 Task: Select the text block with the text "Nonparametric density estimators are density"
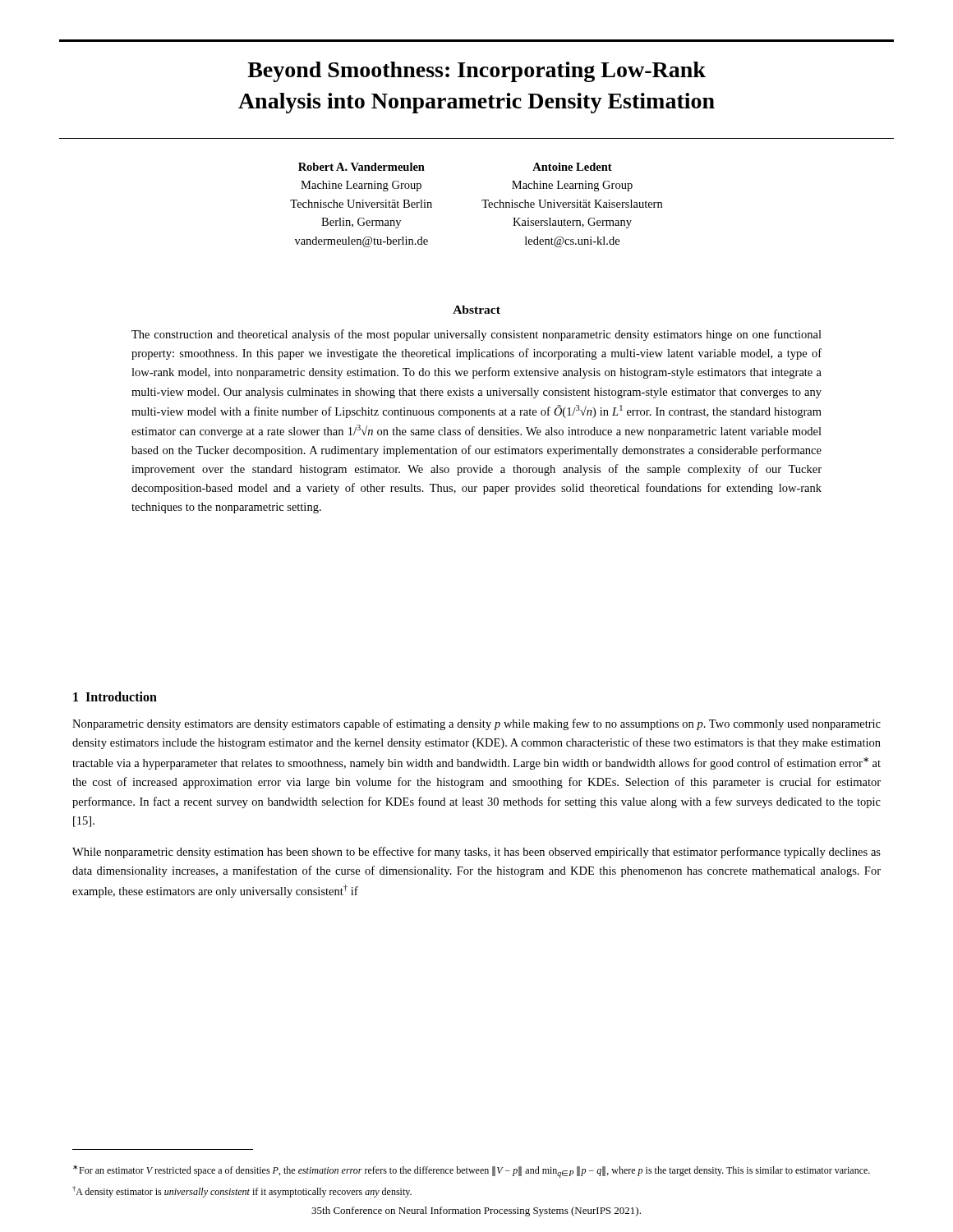click(x=476, y=772)
